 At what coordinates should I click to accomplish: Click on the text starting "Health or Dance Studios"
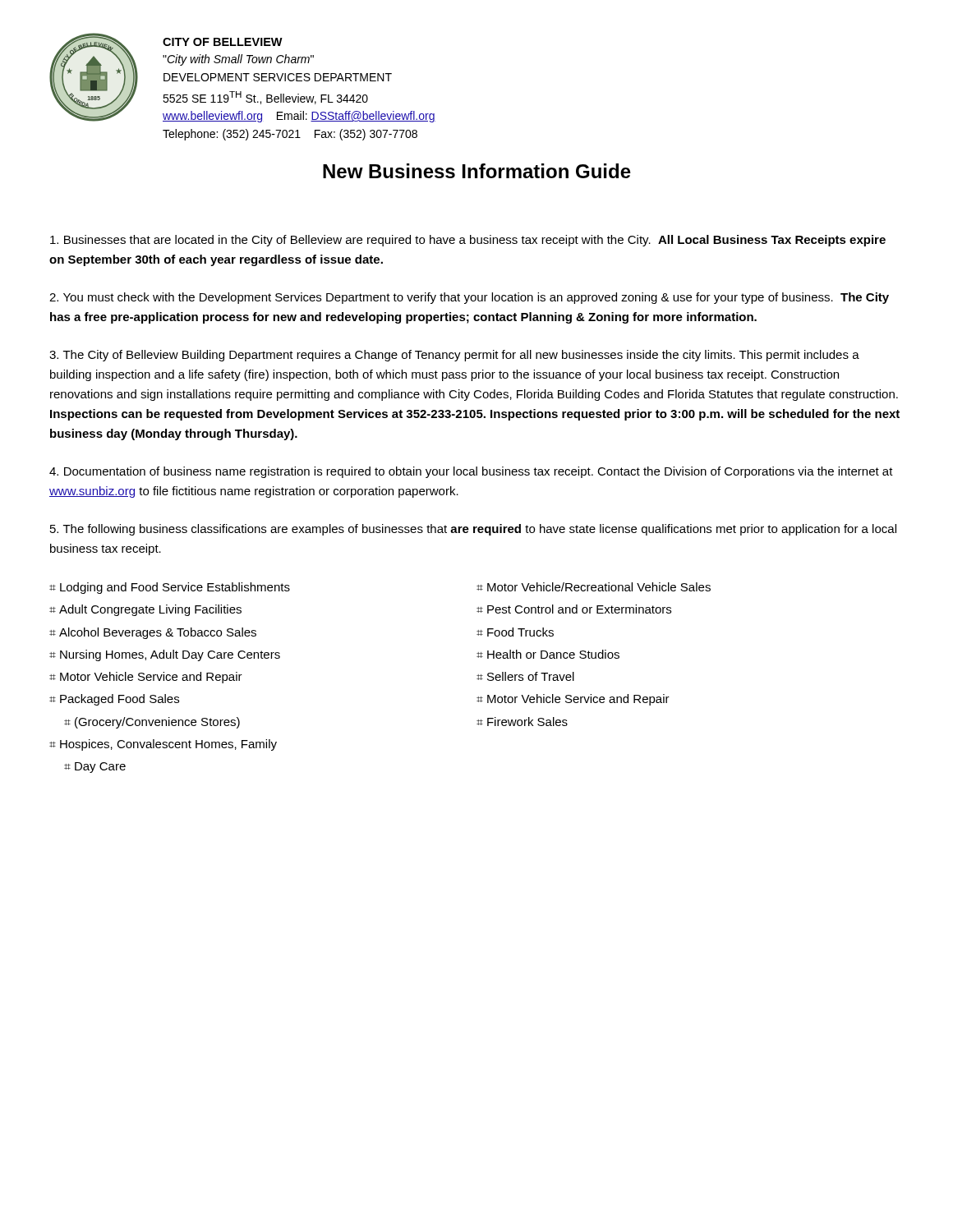coord(553,654)
